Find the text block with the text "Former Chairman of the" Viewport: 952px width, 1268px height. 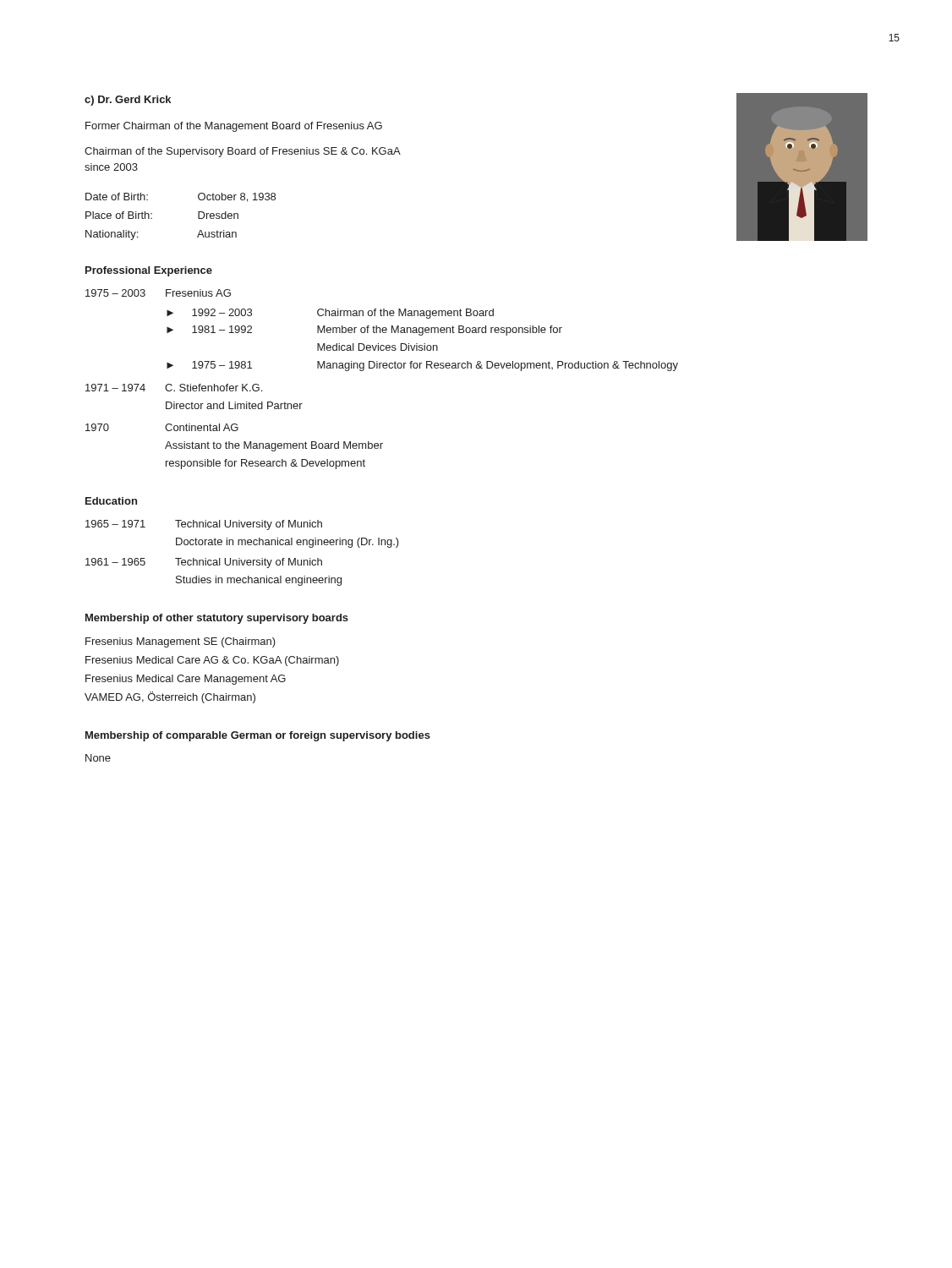click(x=234, y=126)
